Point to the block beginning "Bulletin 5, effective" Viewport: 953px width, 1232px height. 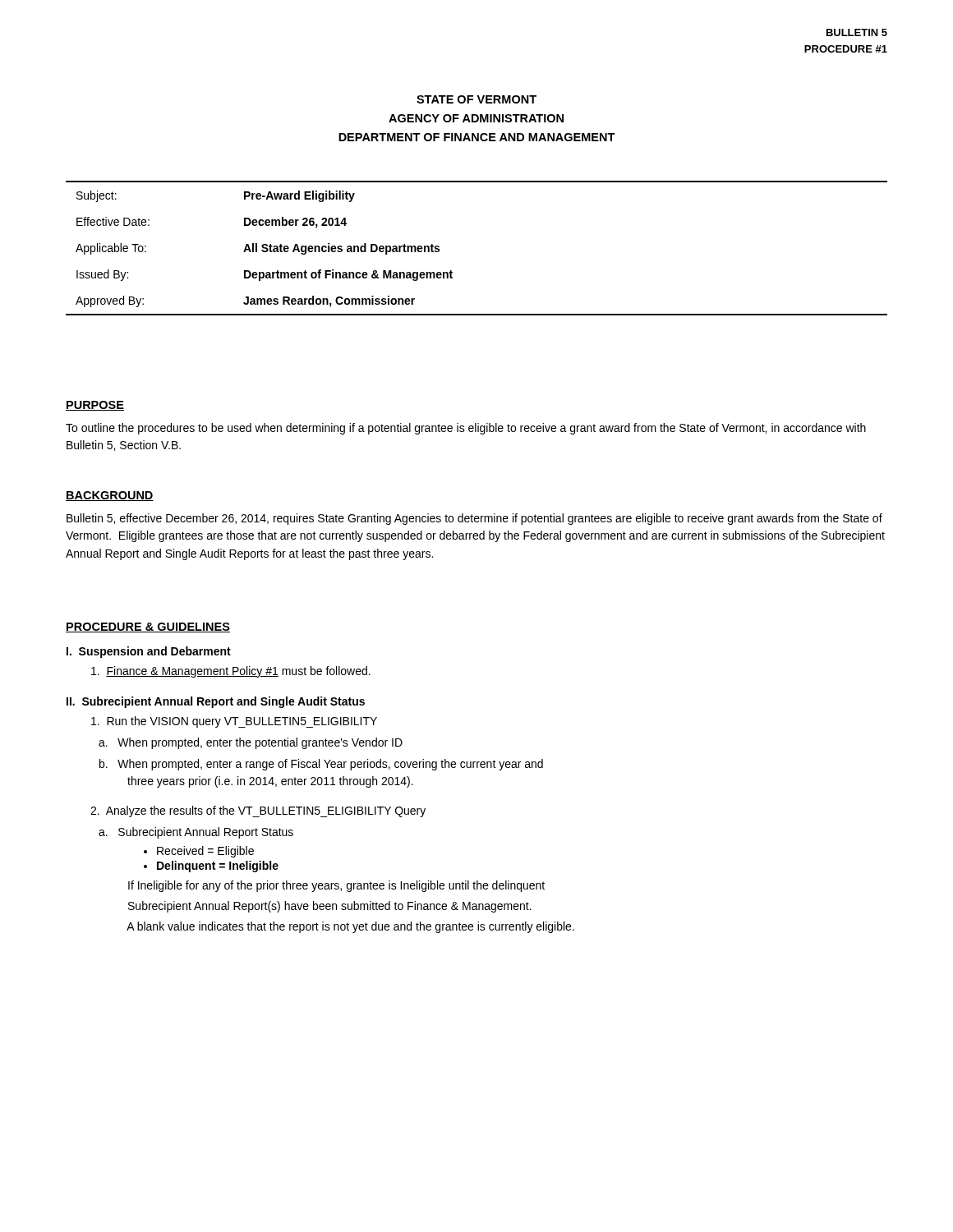point(476,536)
